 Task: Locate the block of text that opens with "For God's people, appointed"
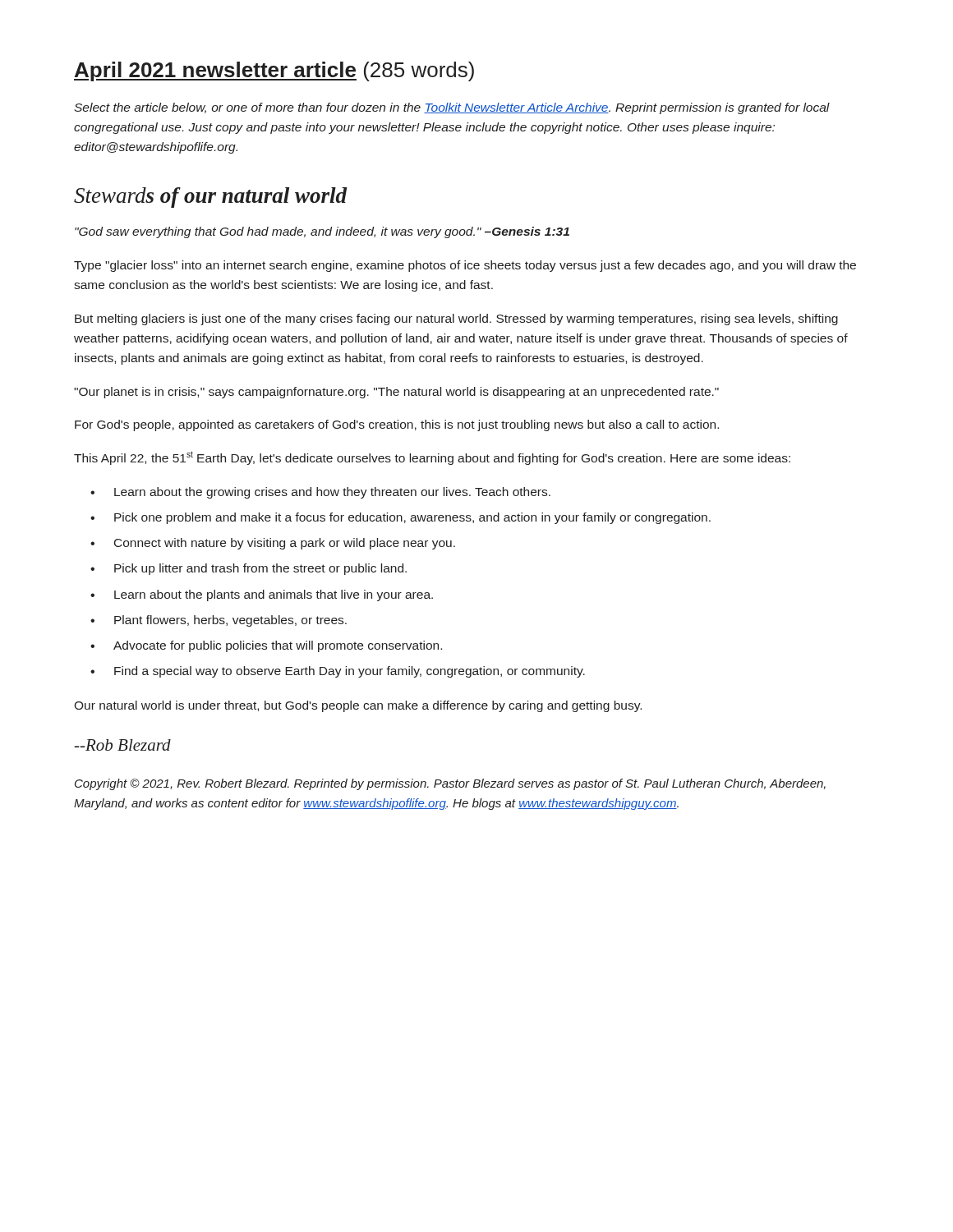click(397, 425)
